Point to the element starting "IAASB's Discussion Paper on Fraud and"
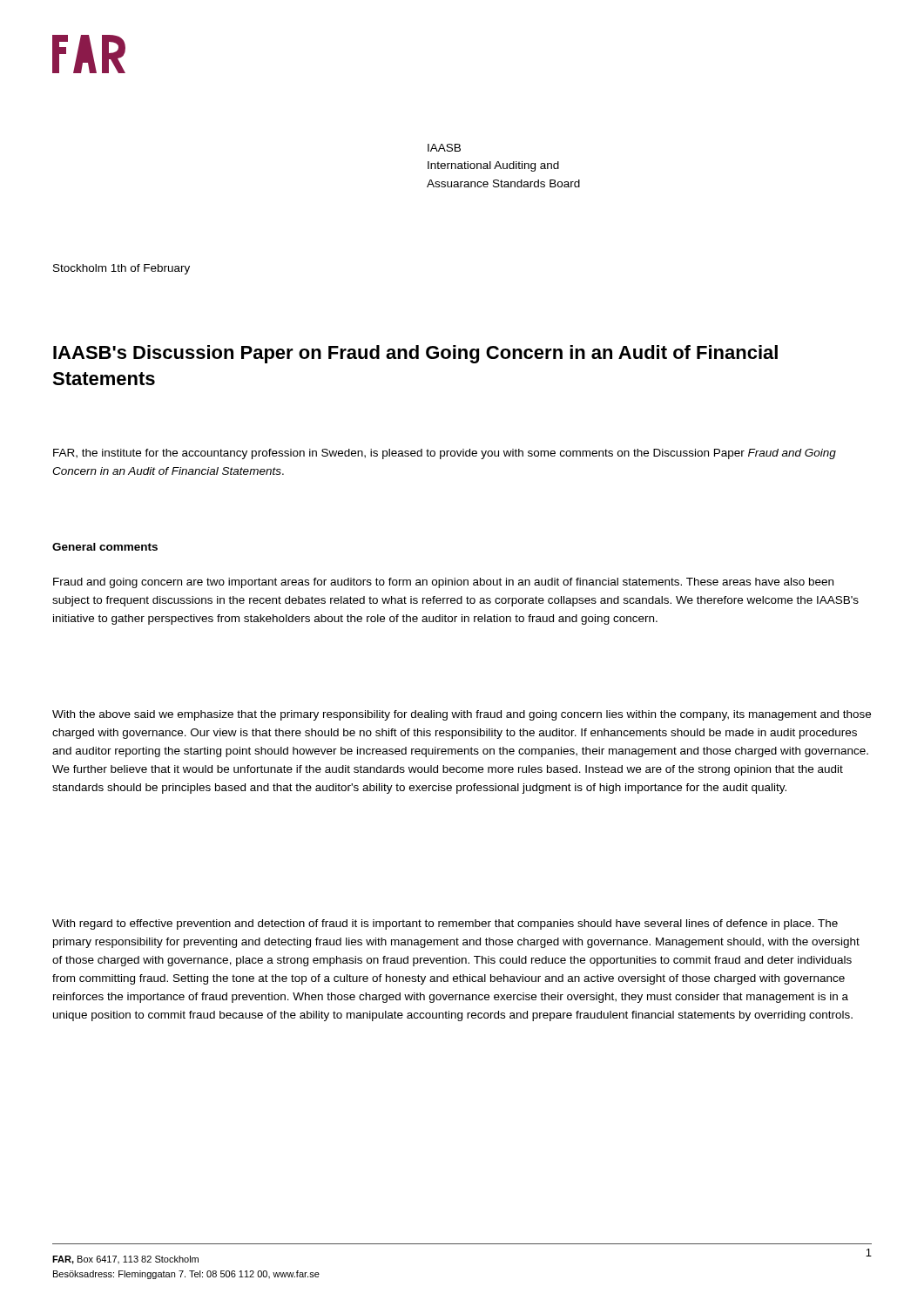This screenshot has height=1307, width=924. pos(462,366)
